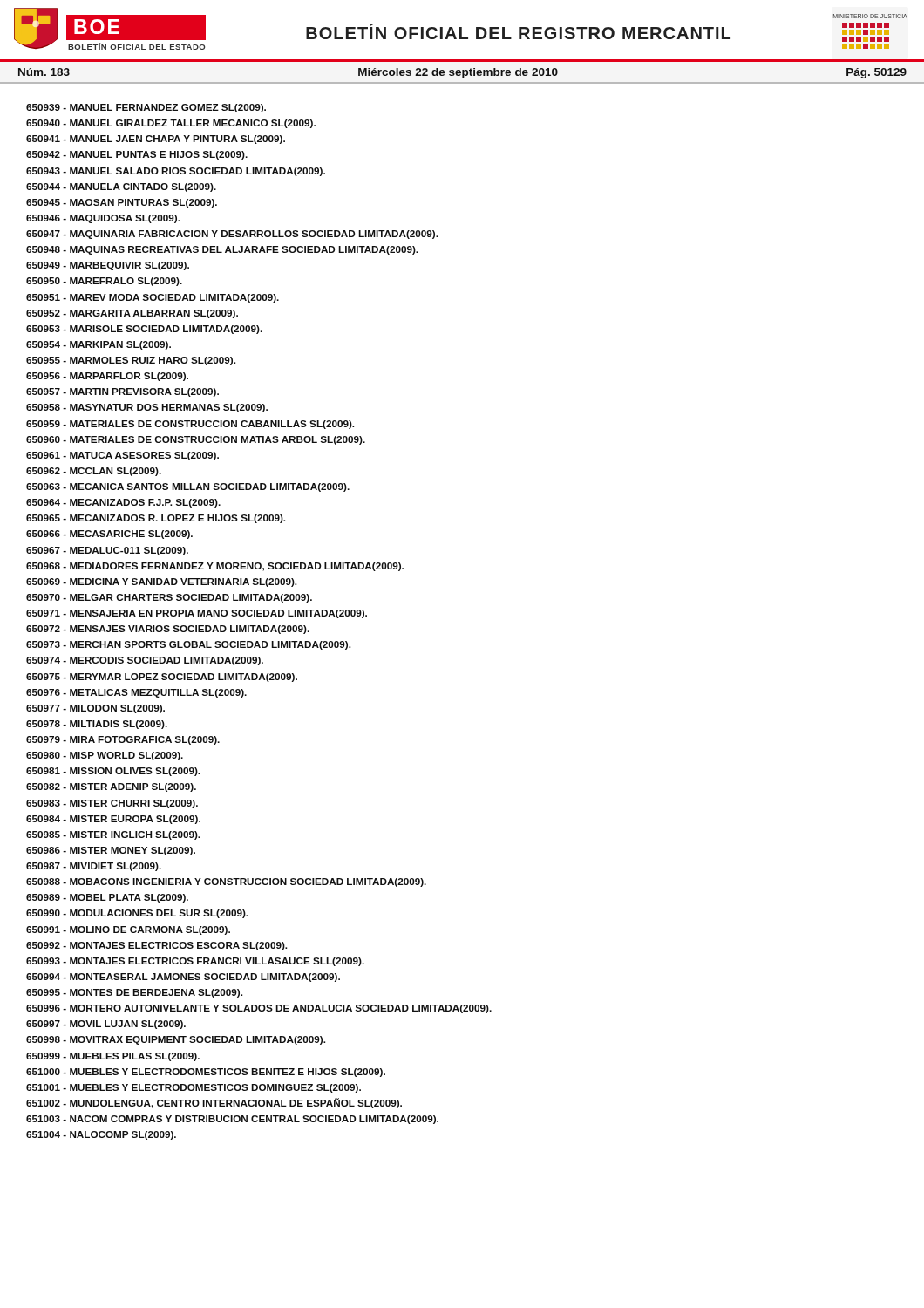
Task: Navigate to the passage starting "650965 - MECANIZADOS R."
Action: pyautogui.click(x=156, y=518)
